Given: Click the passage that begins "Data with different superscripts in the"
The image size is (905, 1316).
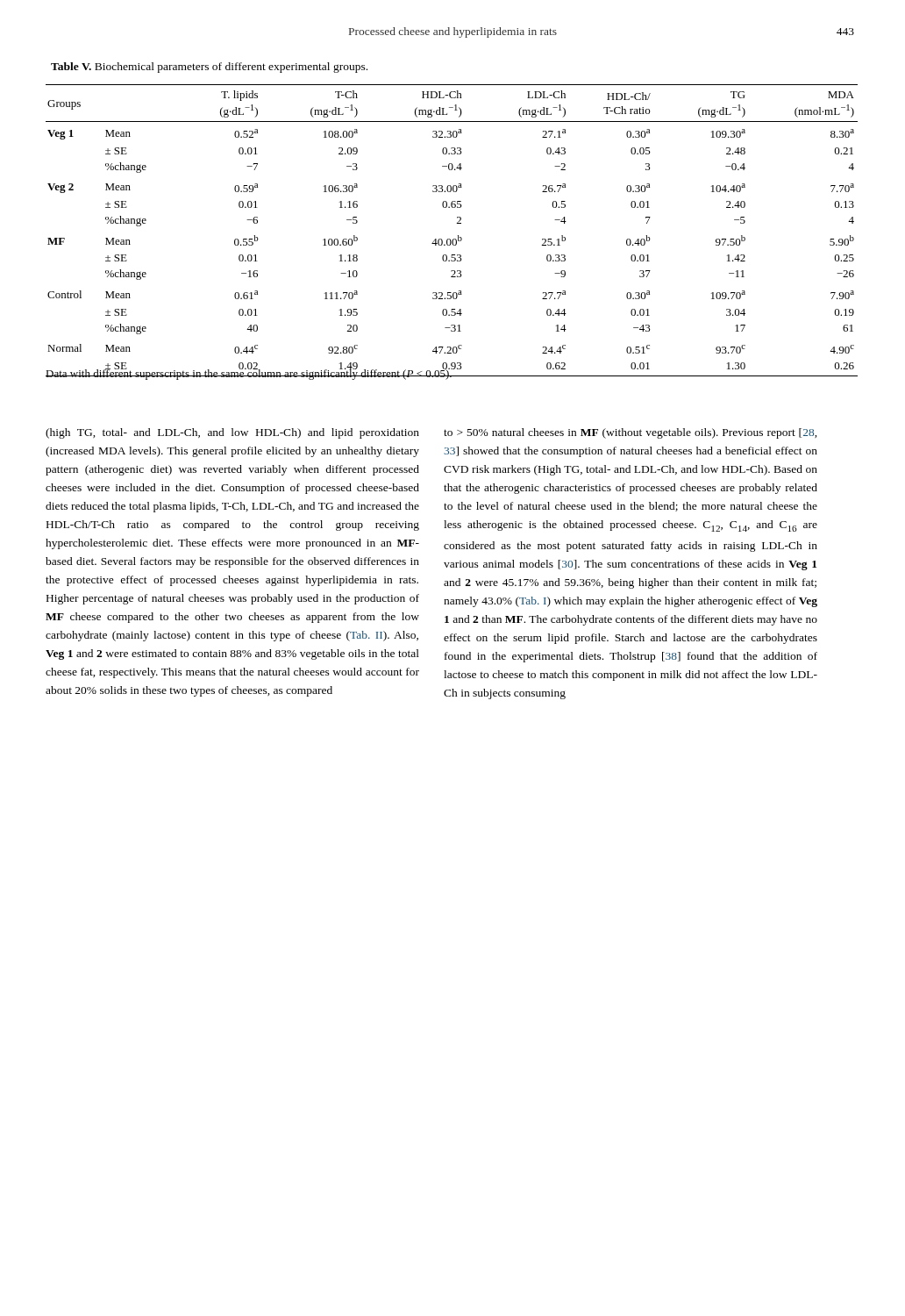Looking at the screenshot, I should click(x=249, y=373).
